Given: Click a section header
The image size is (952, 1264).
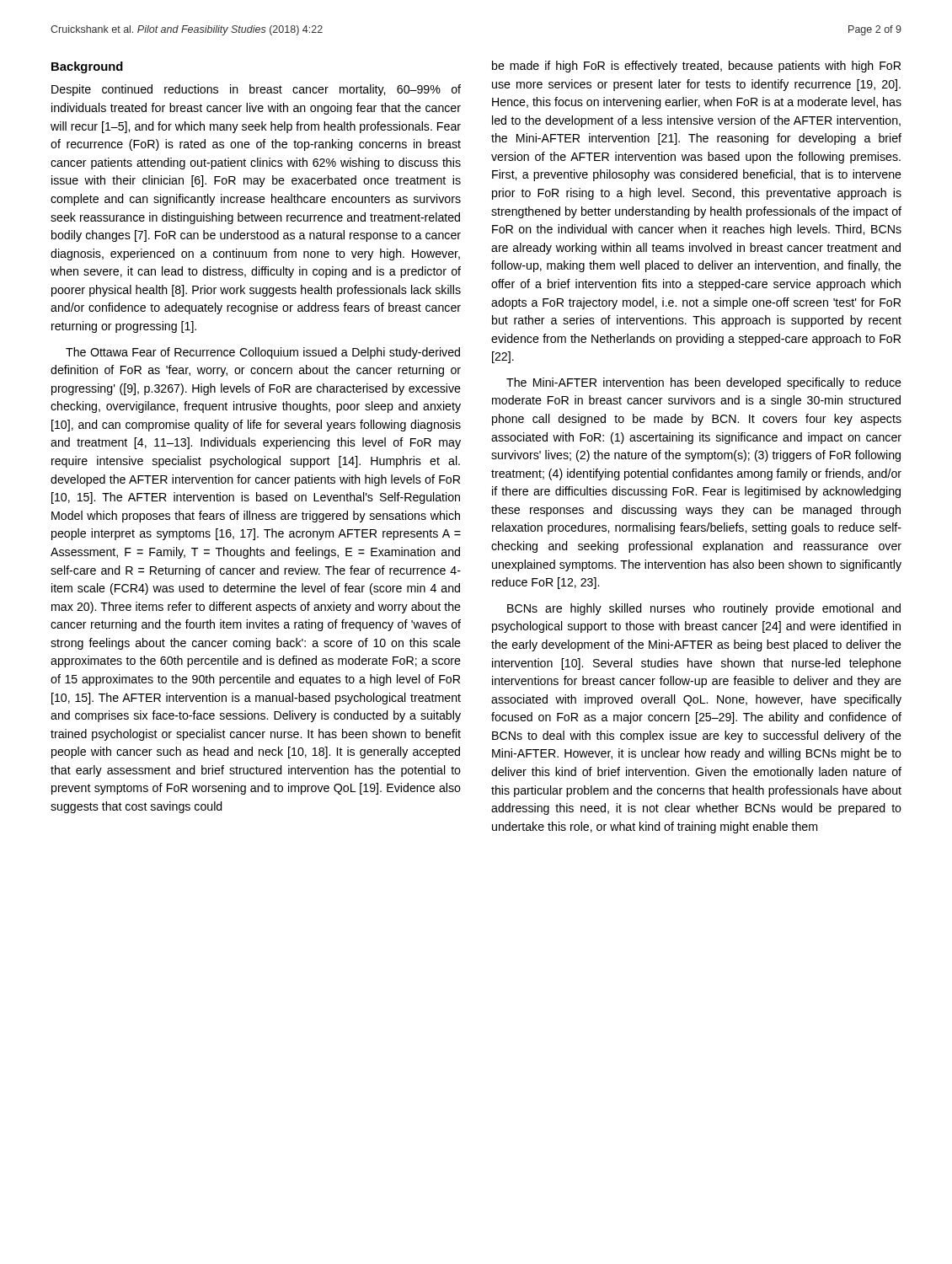Looking at the screenshot, I should click(x=87, y=67).
